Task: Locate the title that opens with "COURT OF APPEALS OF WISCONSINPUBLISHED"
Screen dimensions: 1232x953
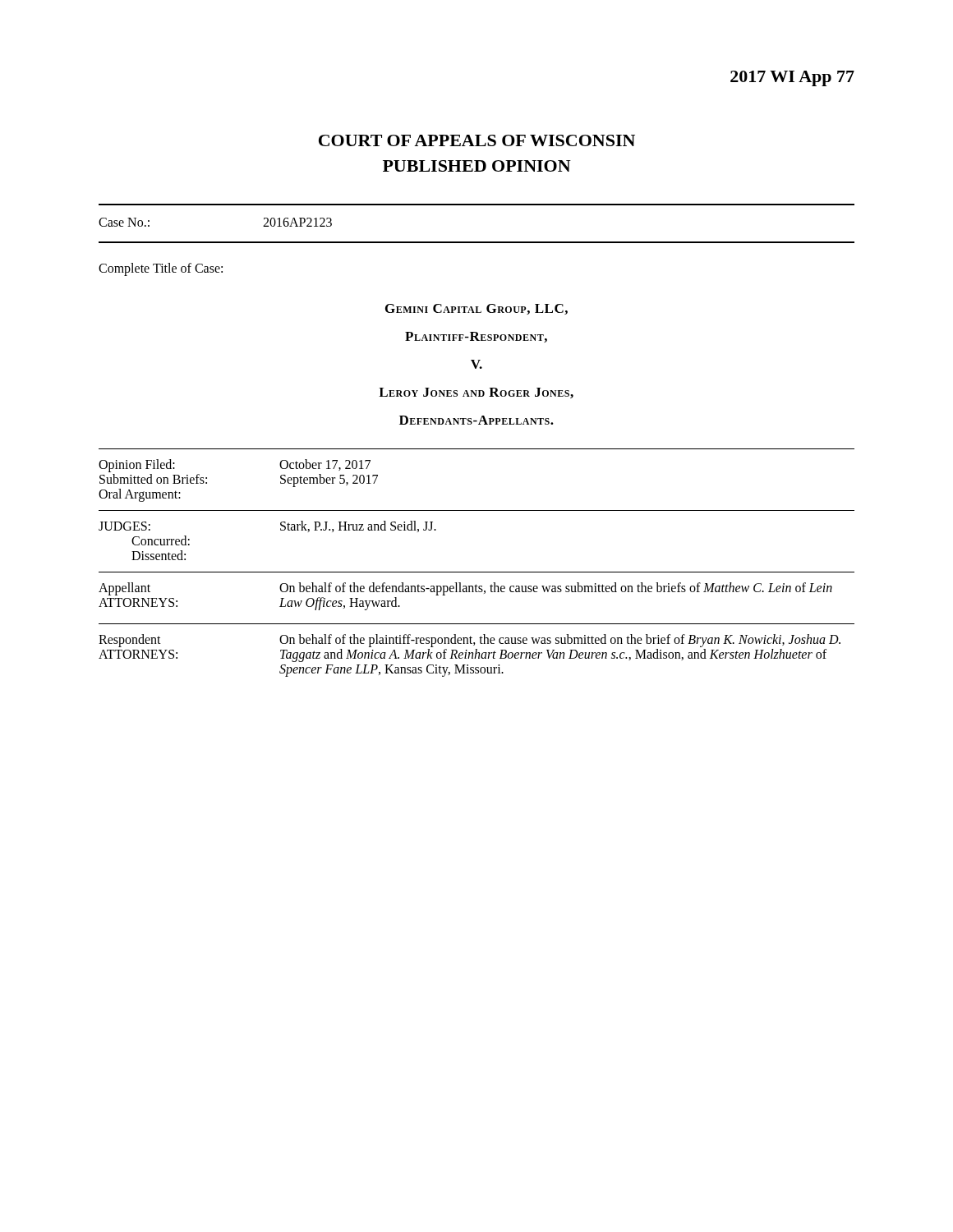Action: (x=476, y=153)
